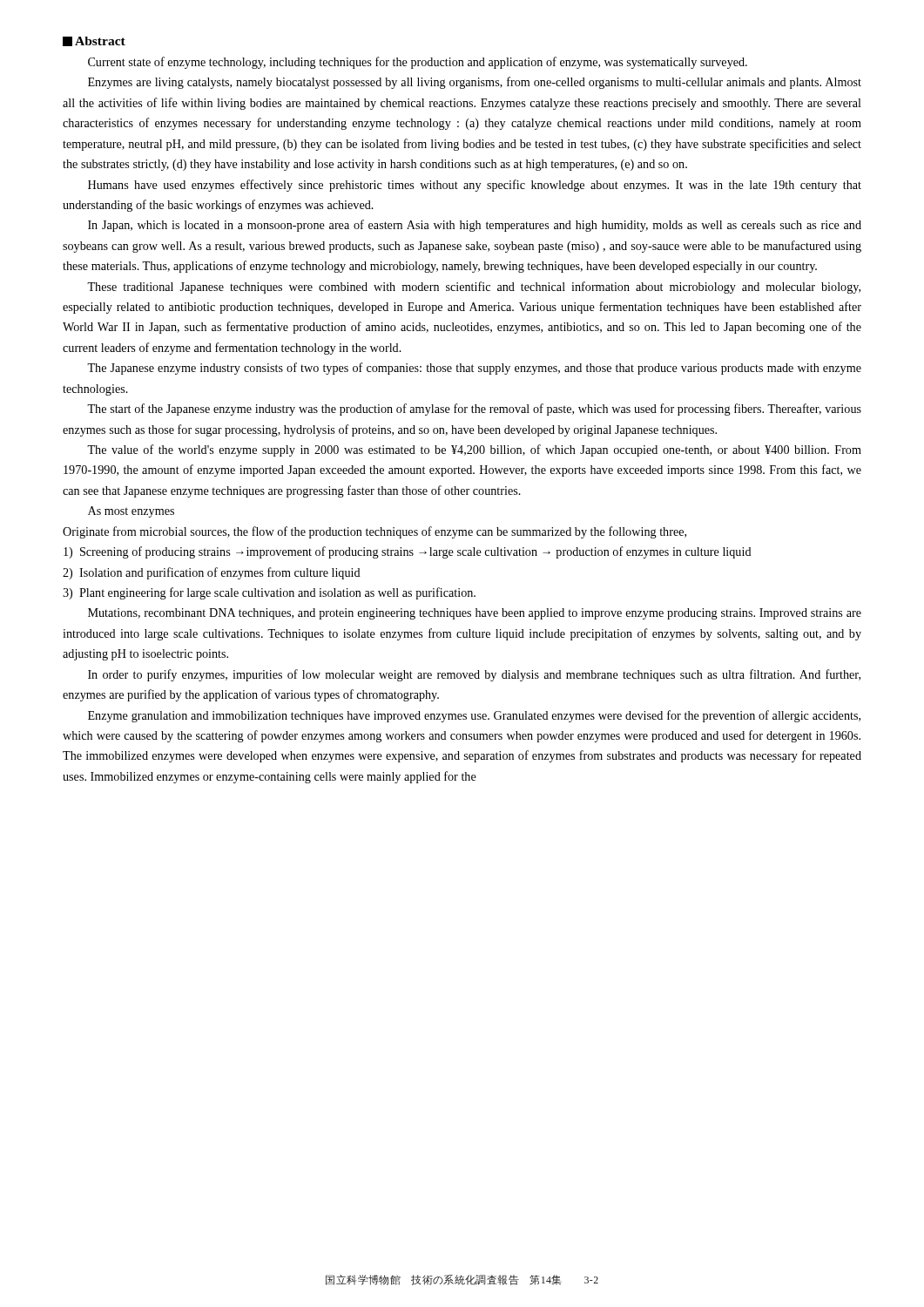Viewport: 924px width, 1307px height.
Task: Find the list item that says "2) Isolation and purification of"
Action: point(212,573)
